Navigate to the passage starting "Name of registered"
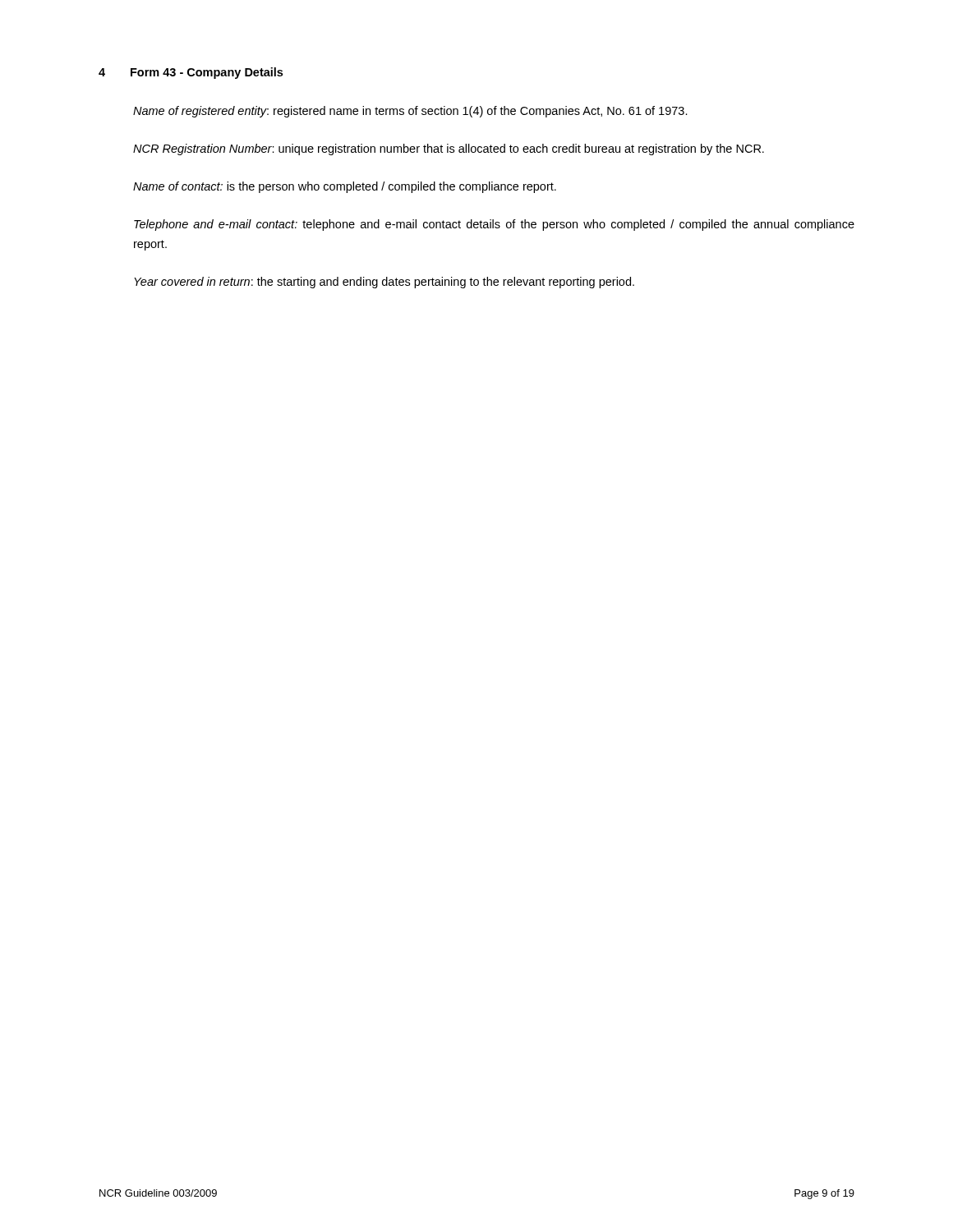Viewport: 953px width, 1232px height. [x=411, y=111]
